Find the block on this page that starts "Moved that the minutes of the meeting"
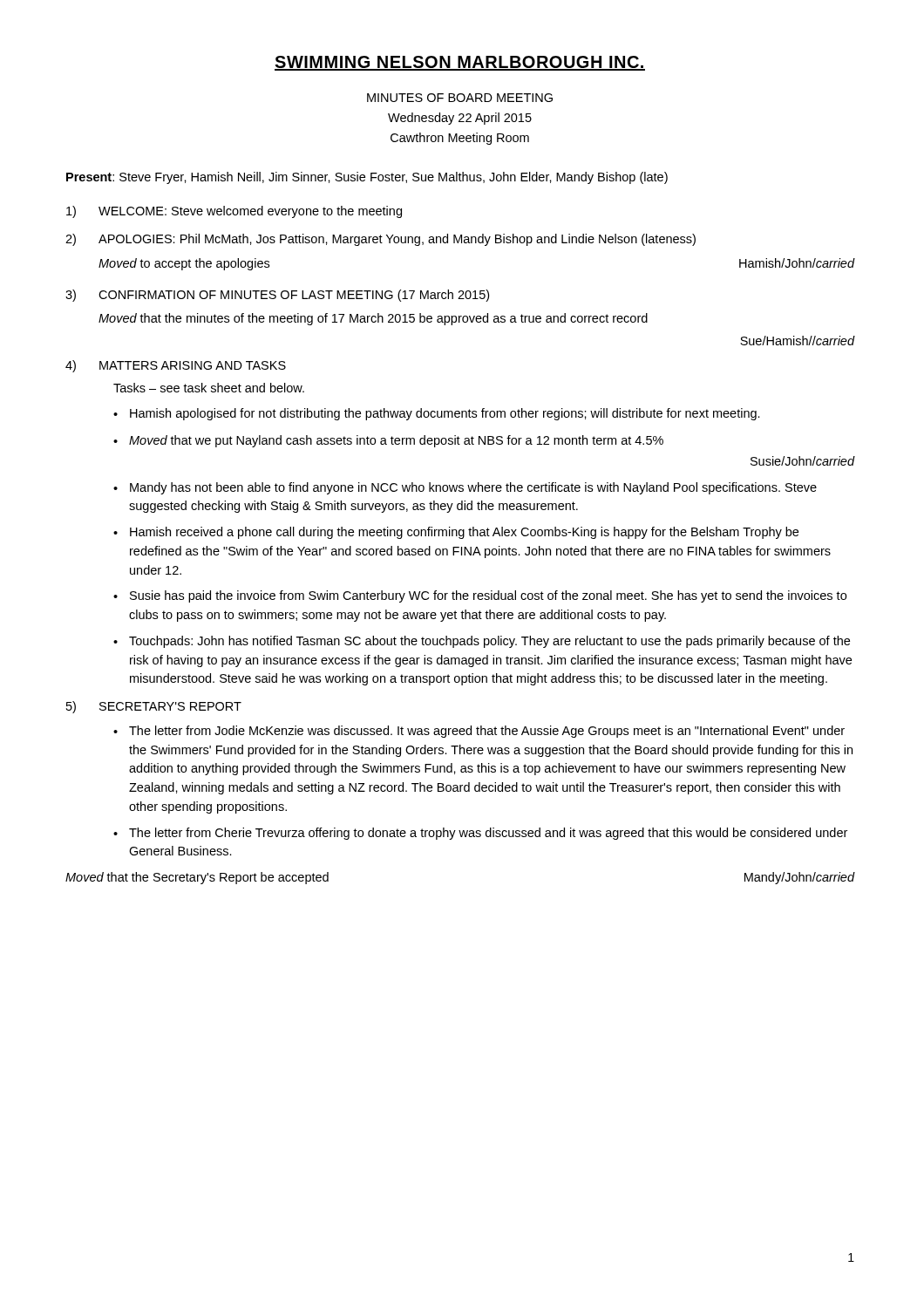The width and height of the screenshot is (924, 1308). (476, 331)
